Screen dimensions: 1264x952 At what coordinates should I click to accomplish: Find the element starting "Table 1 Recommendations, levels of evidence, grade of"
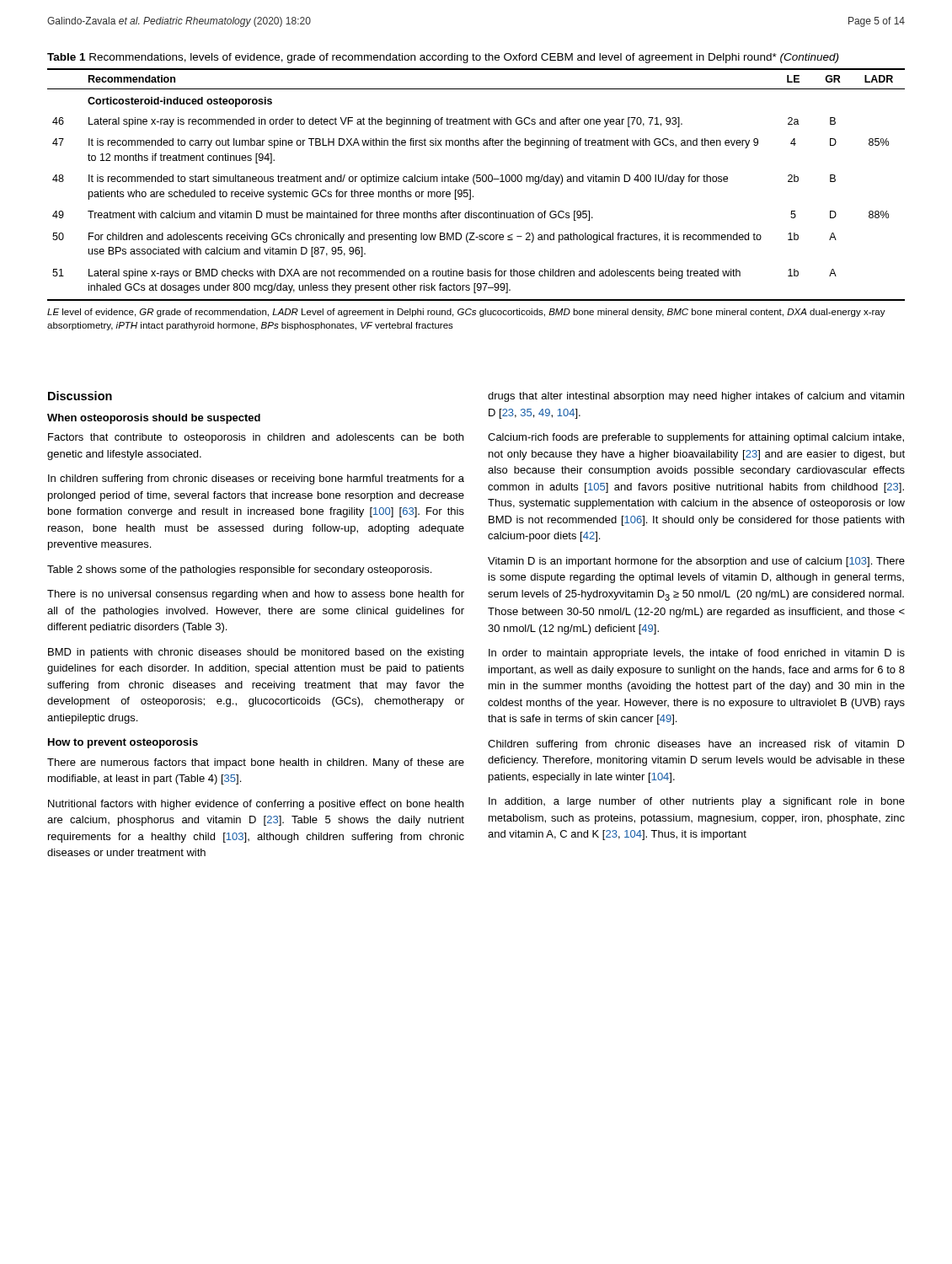pos(443,57)
